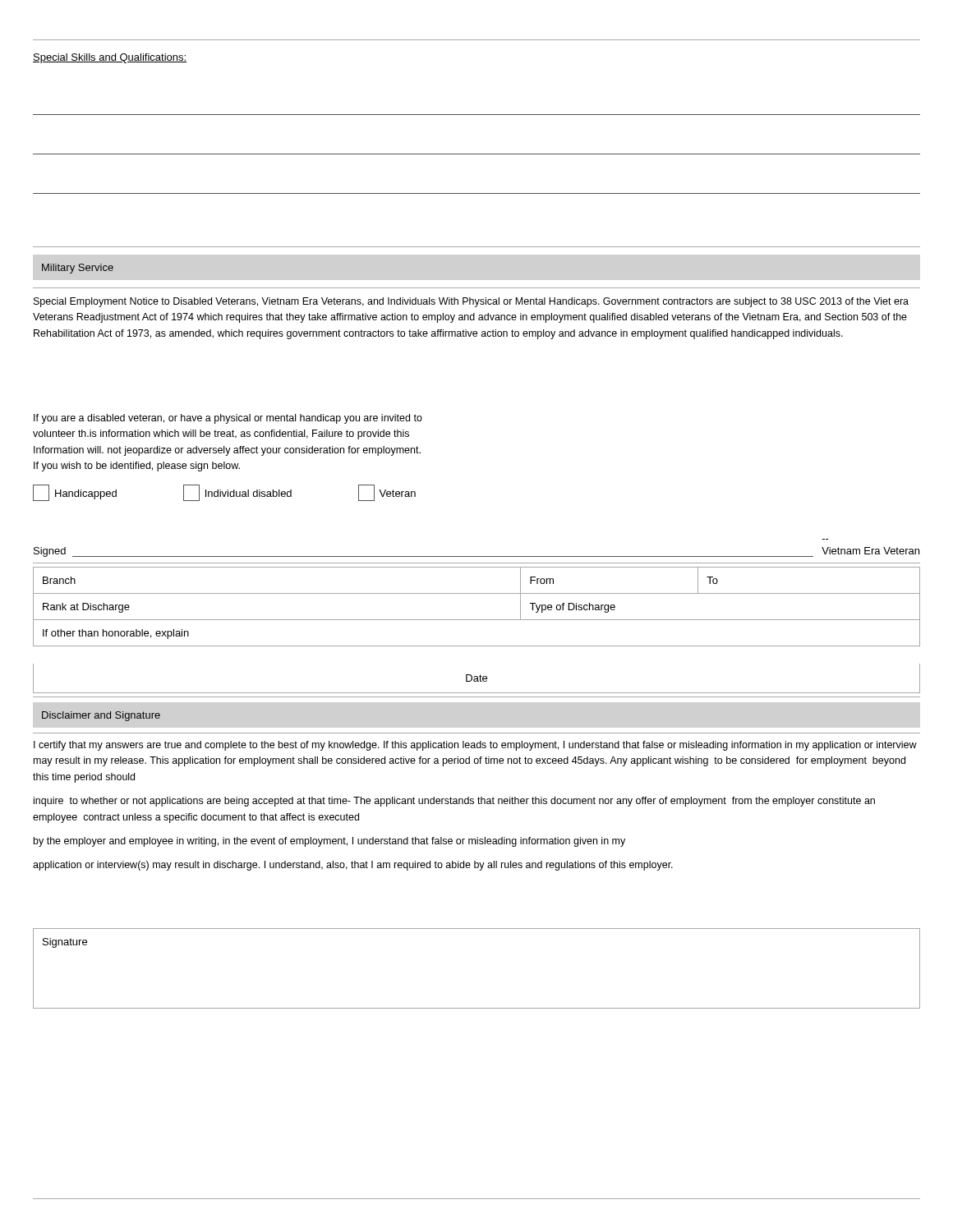Where is the passage that starts "Special Employment Notice"?
The image size is (953, 1232).
(x=471, y=317)
